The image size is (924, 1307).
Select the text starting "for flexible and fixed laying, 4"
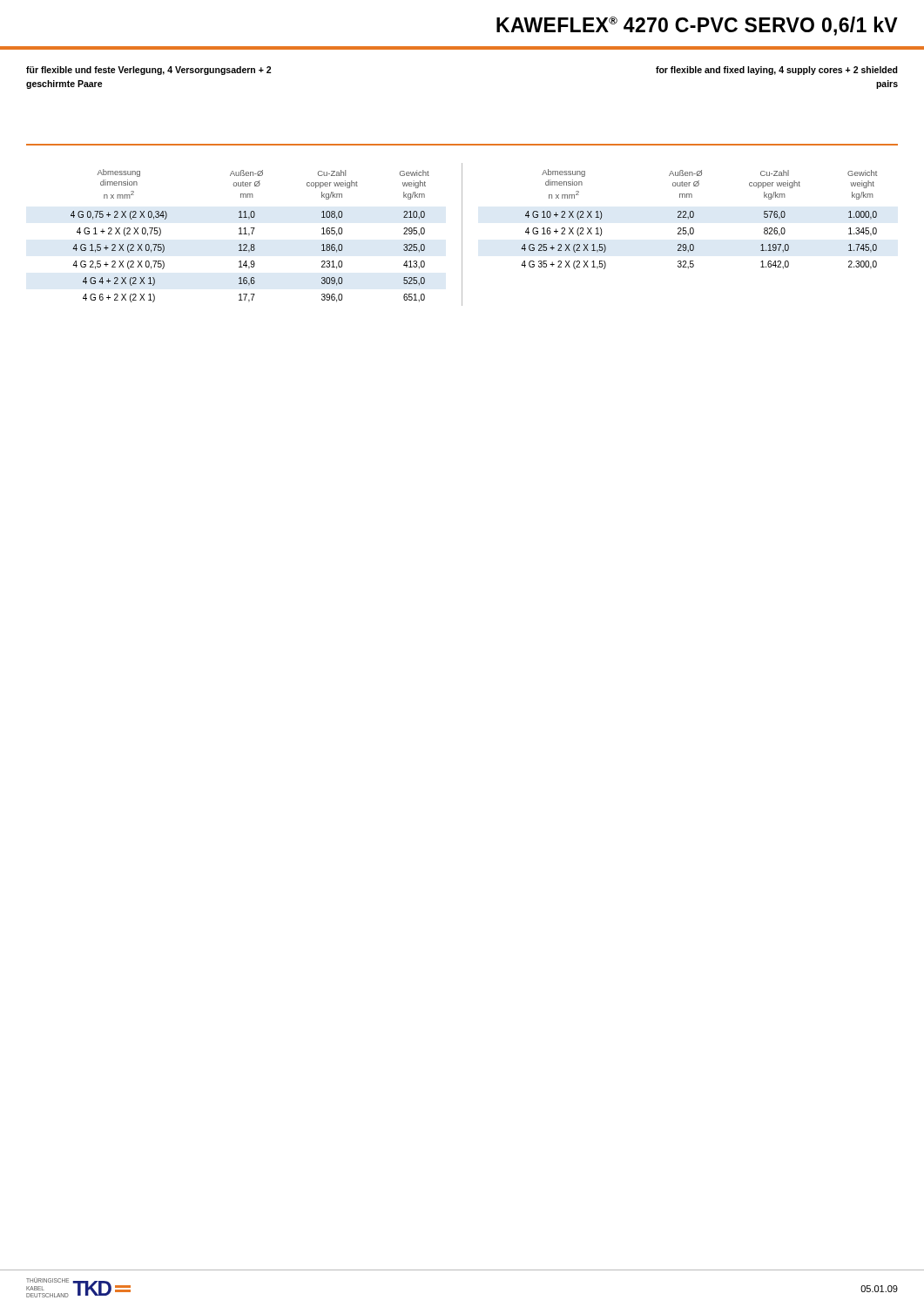pos(777,77)
